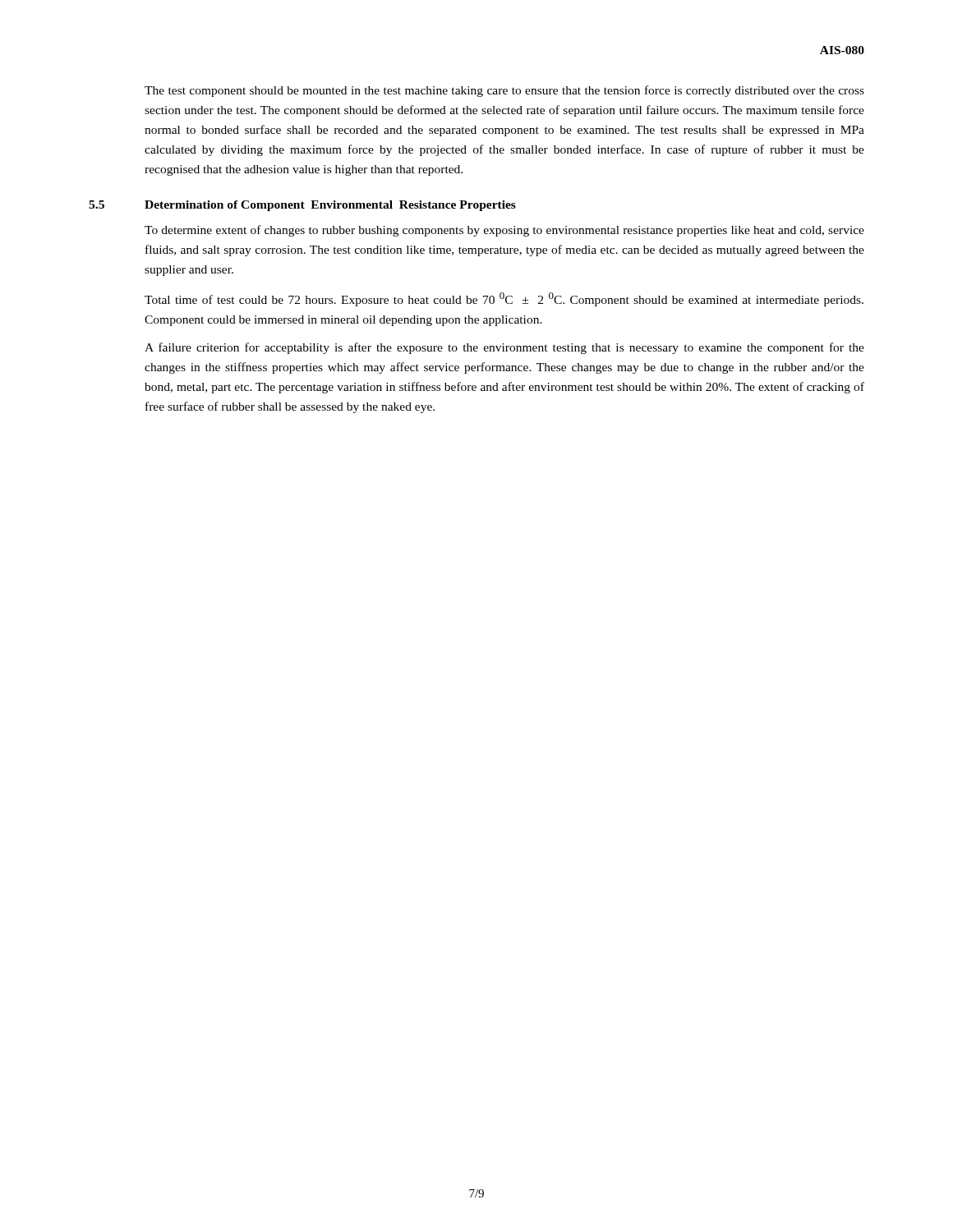Find the block on this page that starts "The test component should be mounted in the"
953x1232 pixels.
coord(504,129)
